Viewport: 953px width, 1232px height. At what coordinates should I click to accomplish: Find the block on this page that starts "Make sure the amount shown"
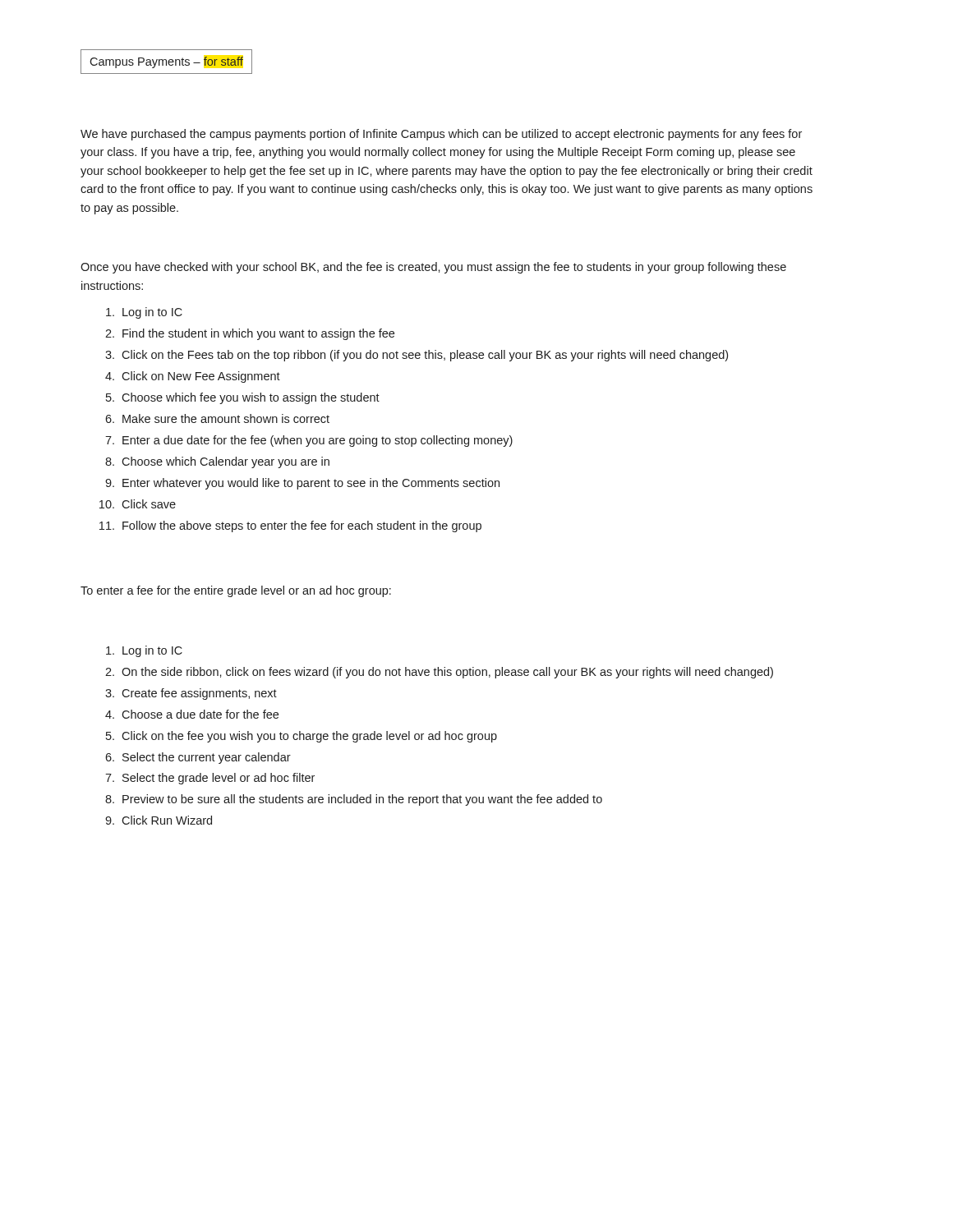point(226,419)
